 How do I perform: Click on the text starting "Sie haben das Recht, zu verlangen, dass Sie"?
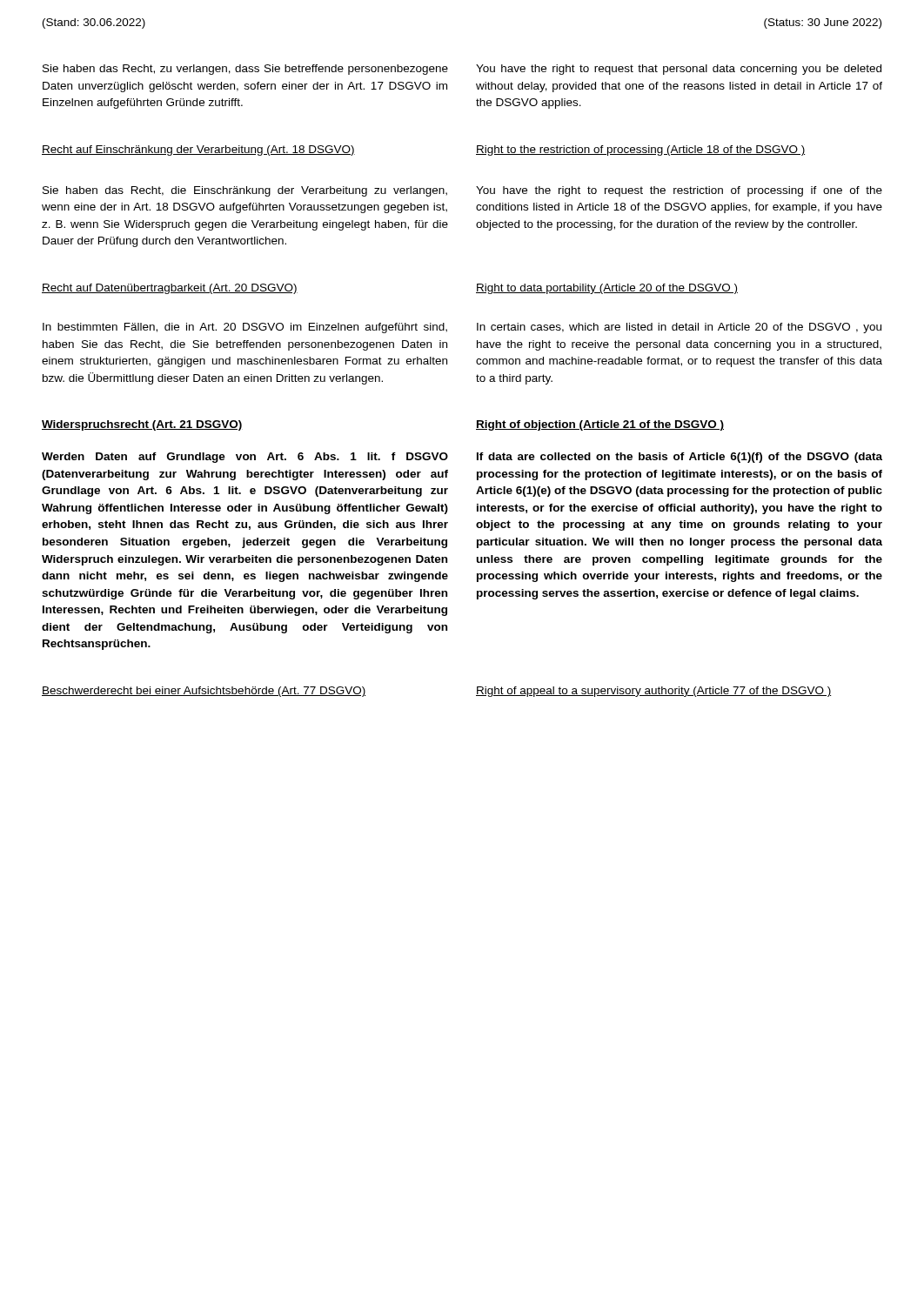click(x=245, y=85)
